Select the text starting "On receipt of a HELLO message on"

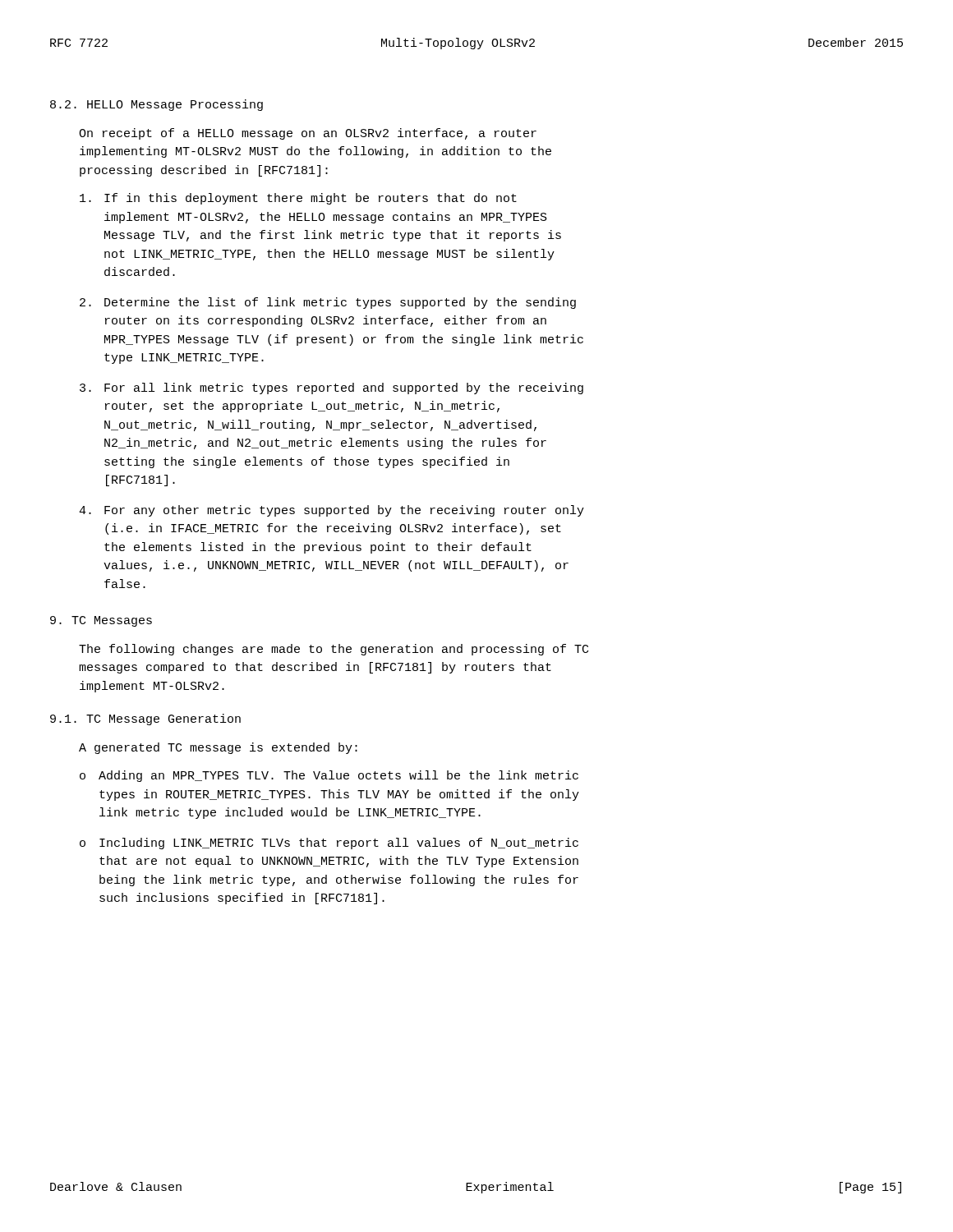point(316,152)
